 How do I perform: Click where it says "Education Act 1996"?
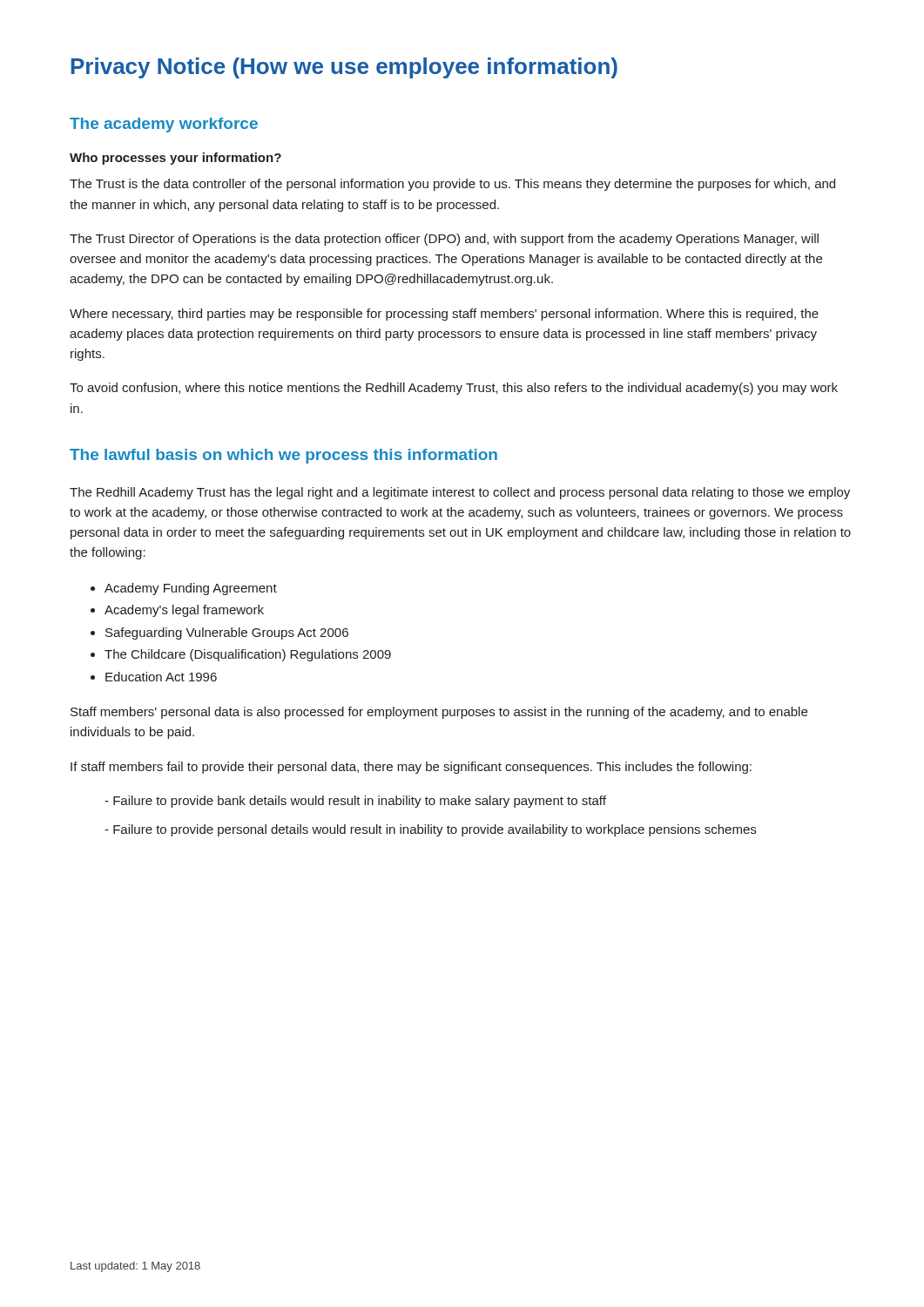tap(161, 677)
